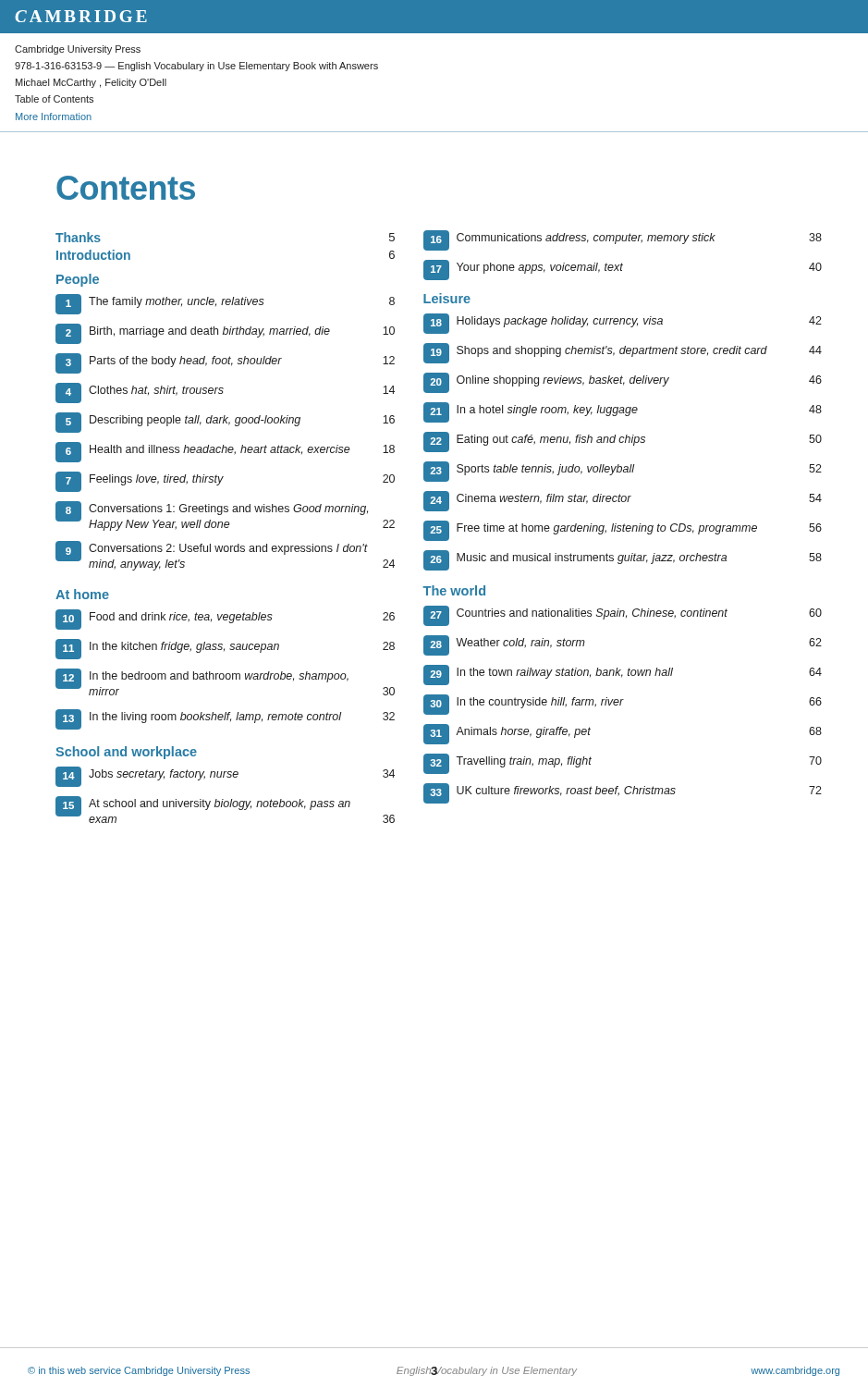Click the passage that begins "26 Music and musical"
The image size is (868, 1387).
click(x=622, y=560)
